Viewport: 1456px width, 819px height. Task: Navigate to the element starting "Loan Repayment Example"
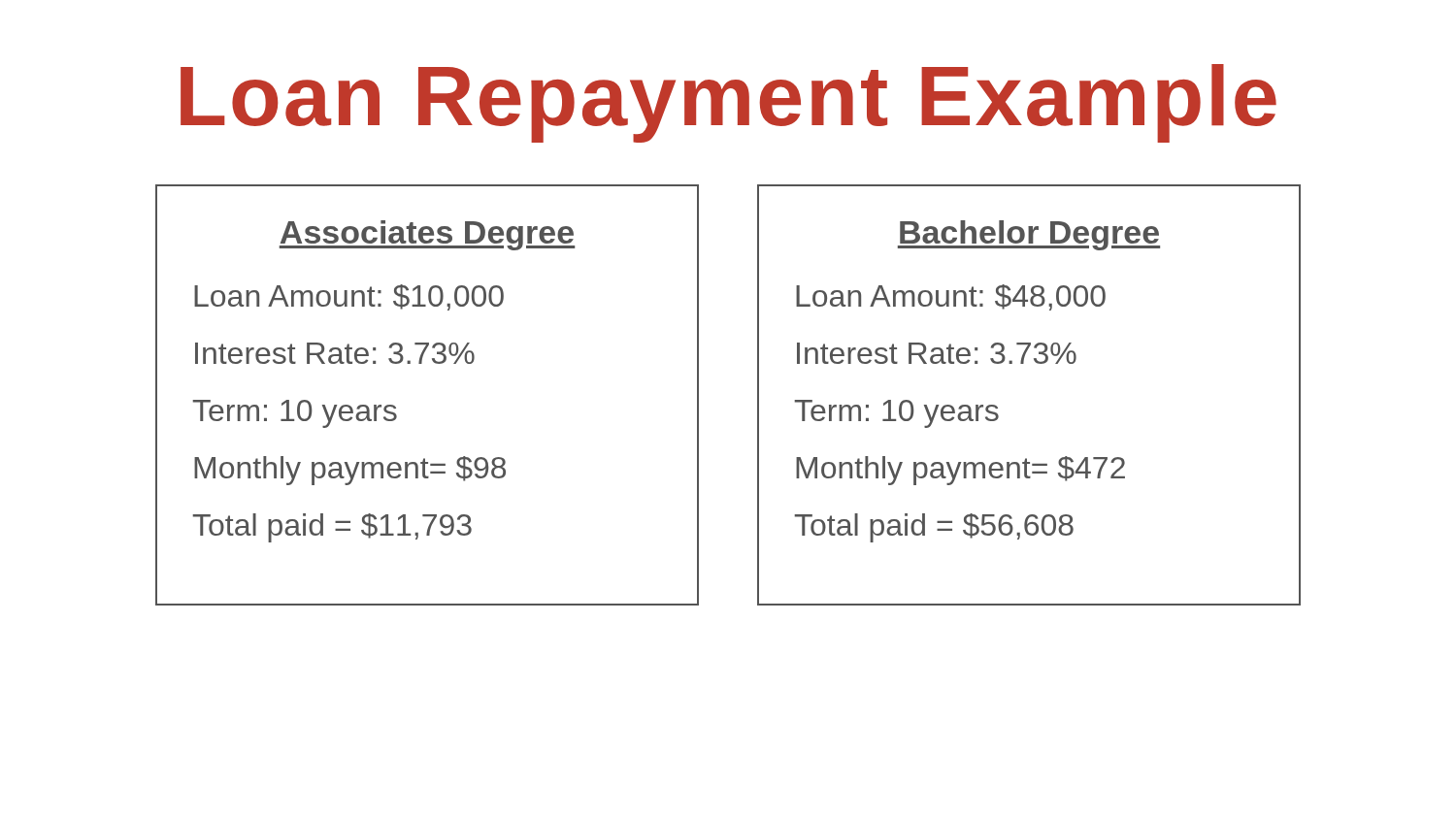click(x=728, y=96)
